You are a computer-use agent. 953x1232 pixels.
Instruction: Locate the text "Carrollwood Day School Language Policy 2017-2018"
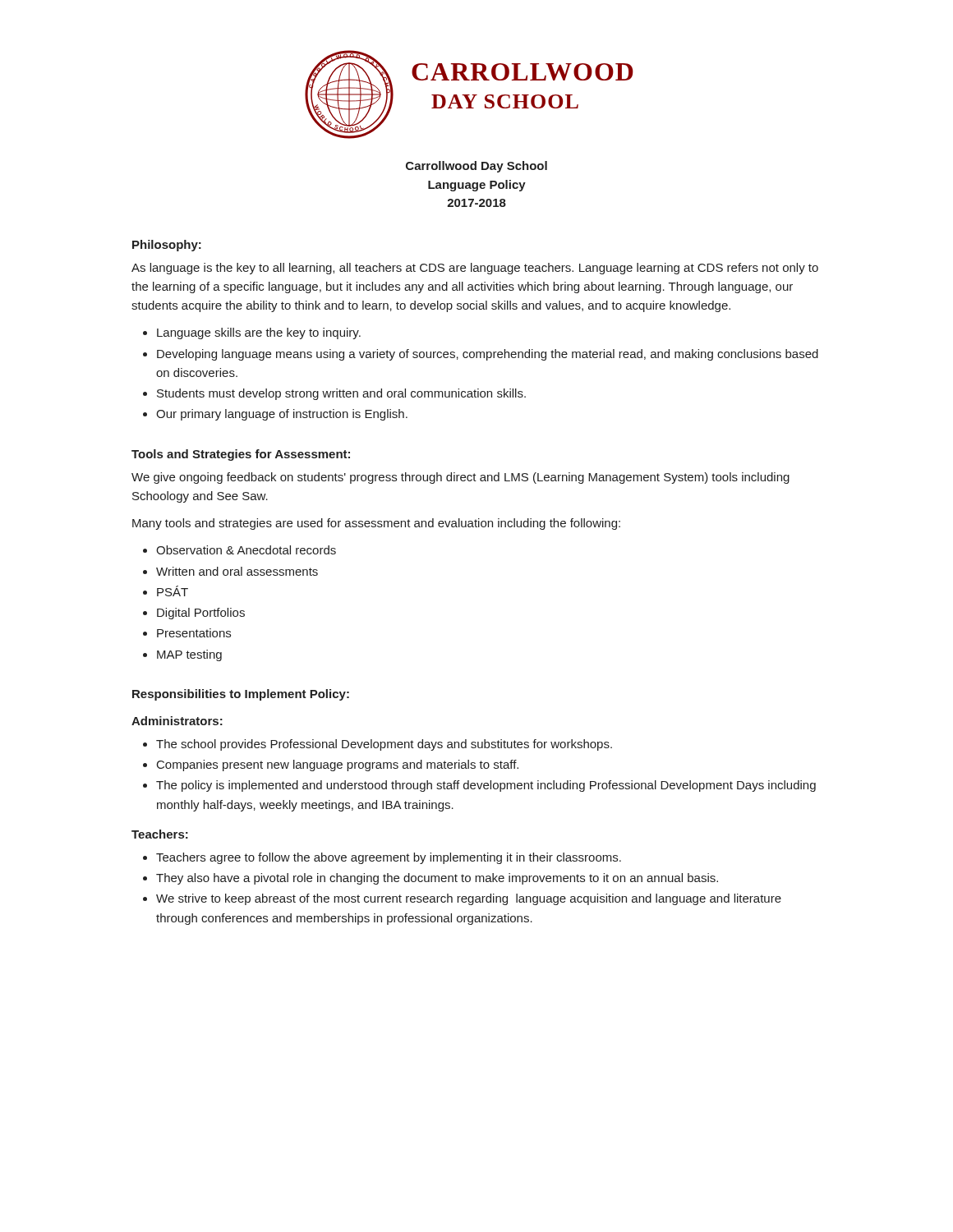476,185
